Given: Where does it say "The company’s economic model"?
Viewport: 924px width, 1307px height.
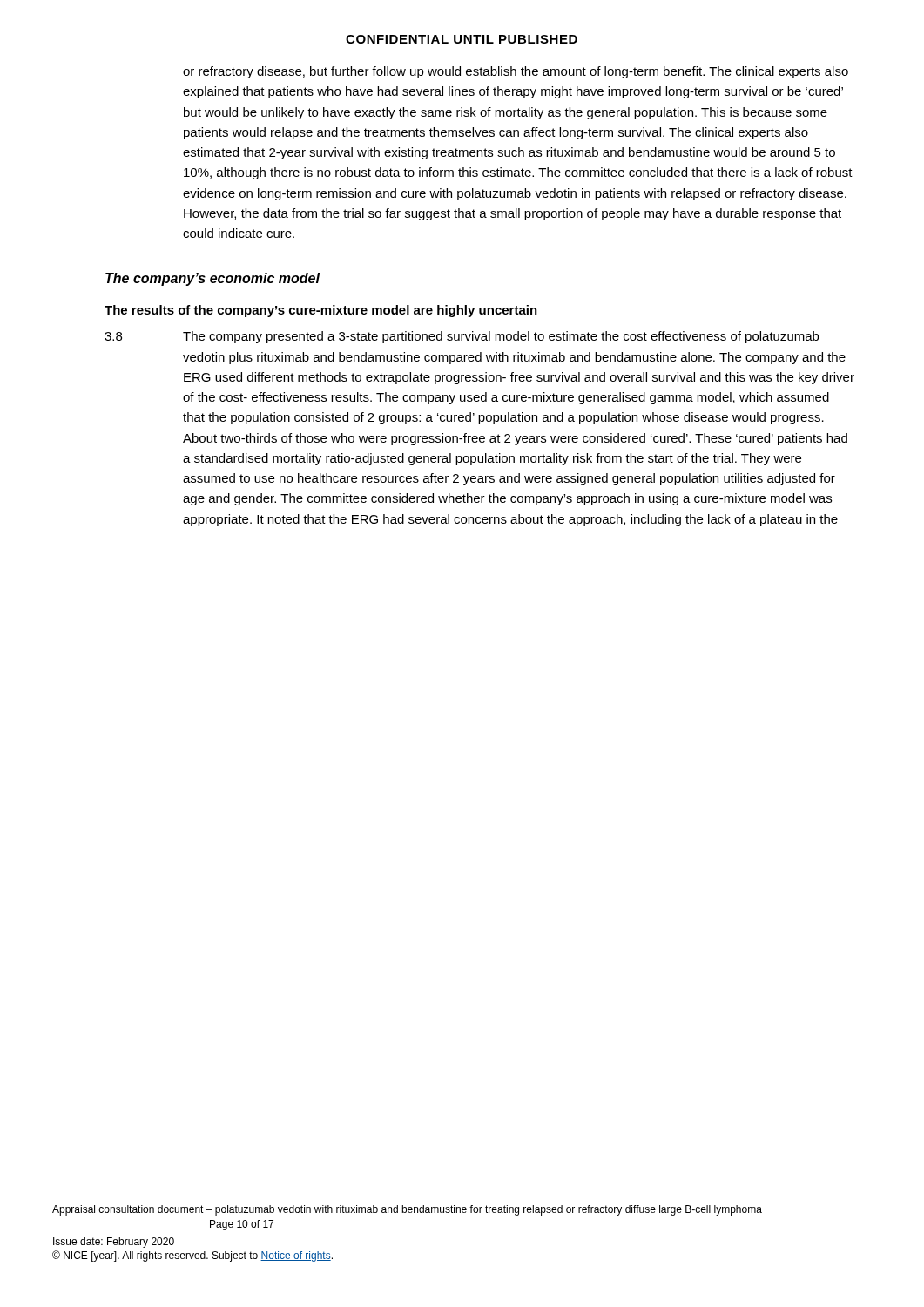Looking at the screenshot, I should pos(212,279).
